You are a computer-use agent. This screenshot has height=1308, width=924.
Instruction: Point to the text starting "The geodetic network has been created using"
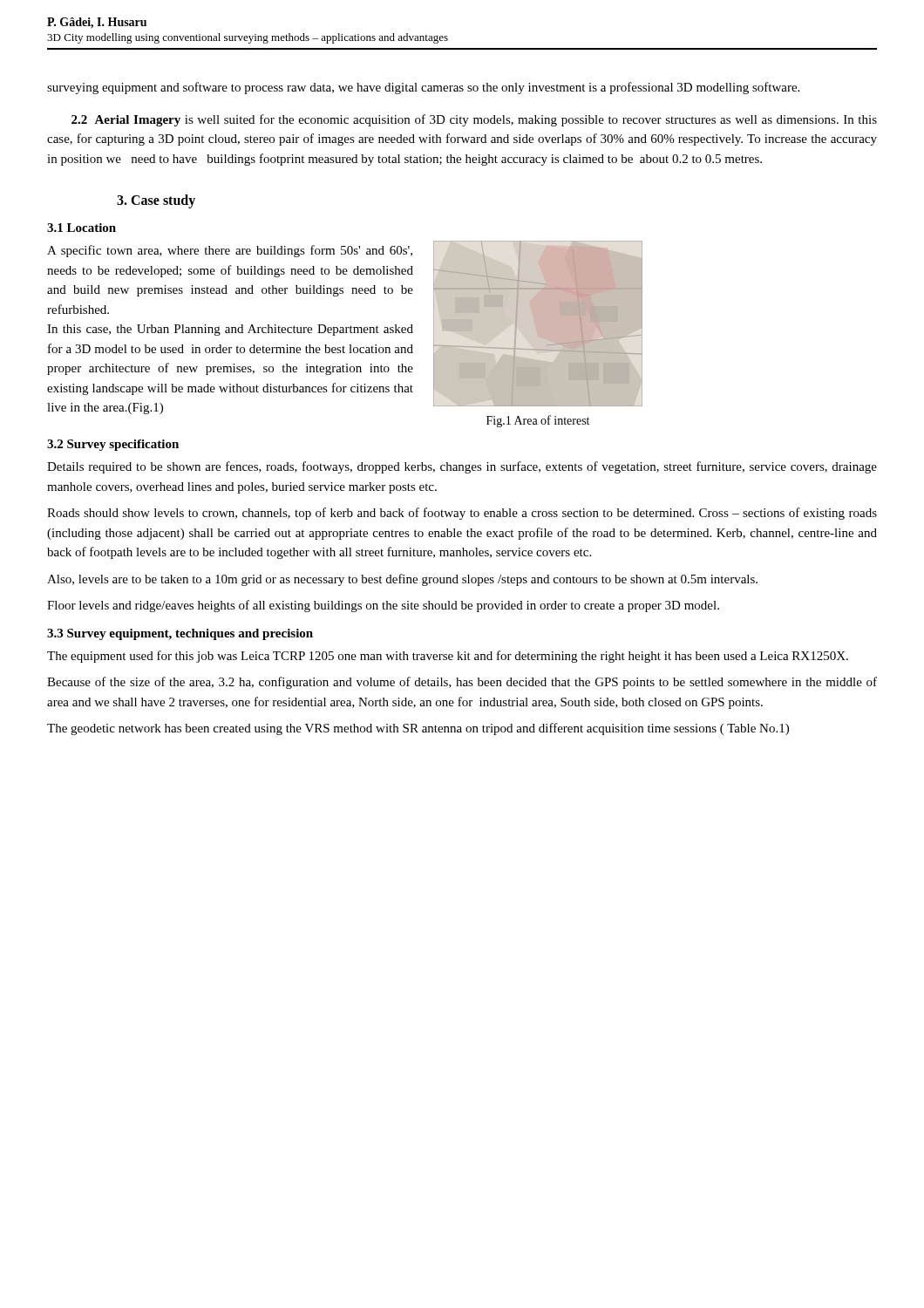pos(418,728)
